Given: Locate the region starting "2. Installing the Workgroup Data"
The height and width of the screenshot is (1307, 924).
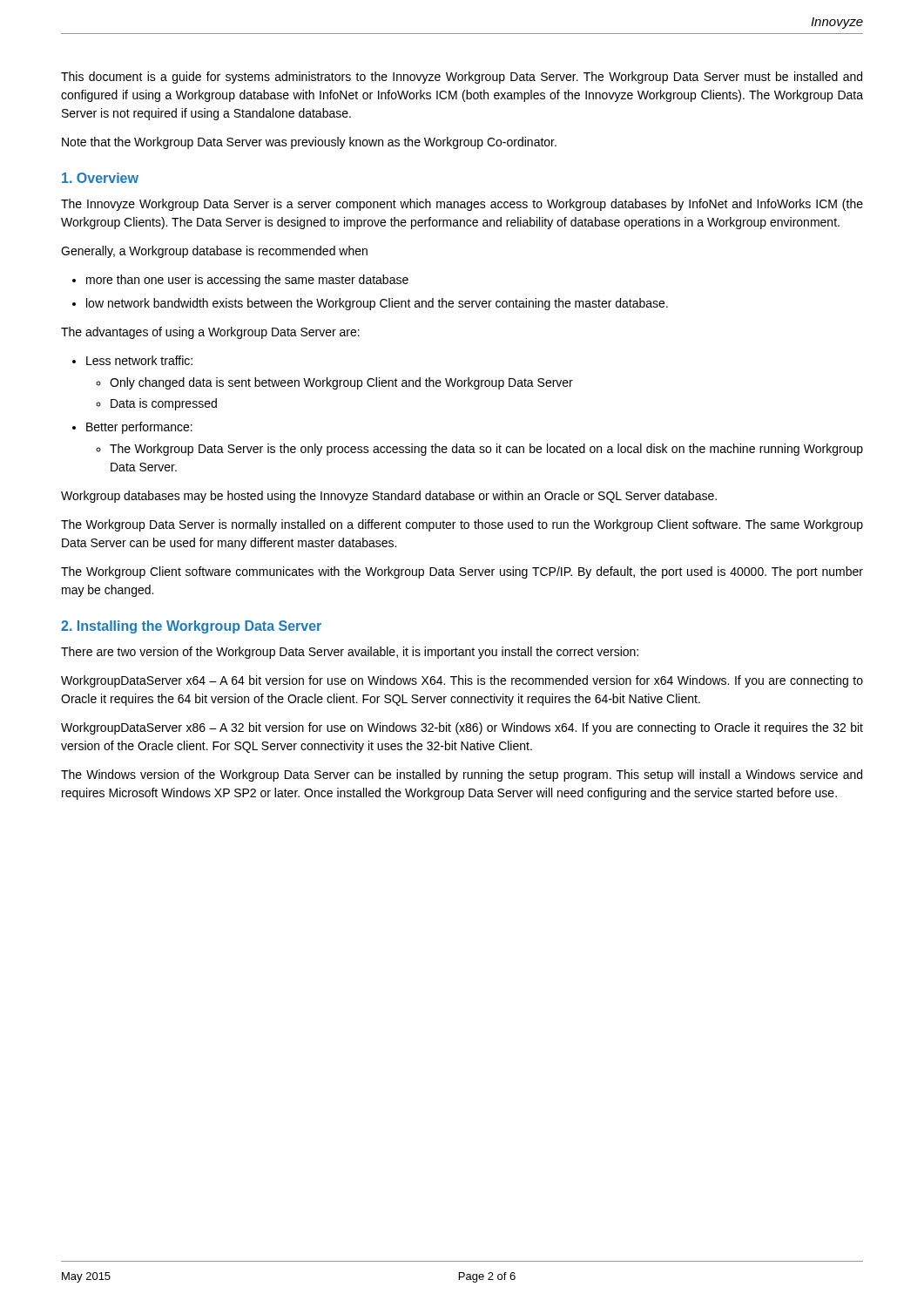Looking at the screenshot, I should [191, 626].
